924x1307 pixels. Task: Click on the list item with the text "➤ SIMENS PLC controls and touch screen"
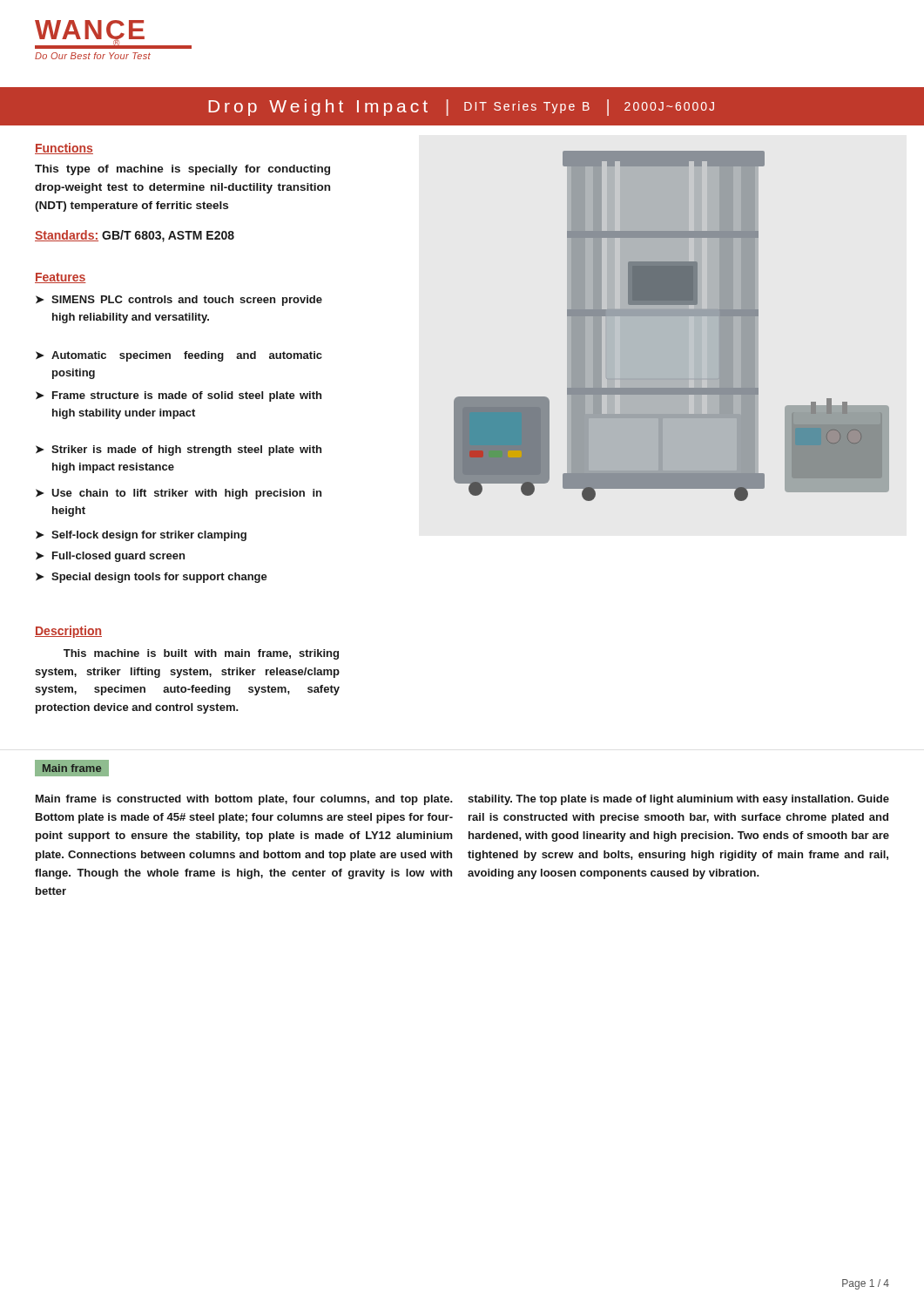[179, 308]
